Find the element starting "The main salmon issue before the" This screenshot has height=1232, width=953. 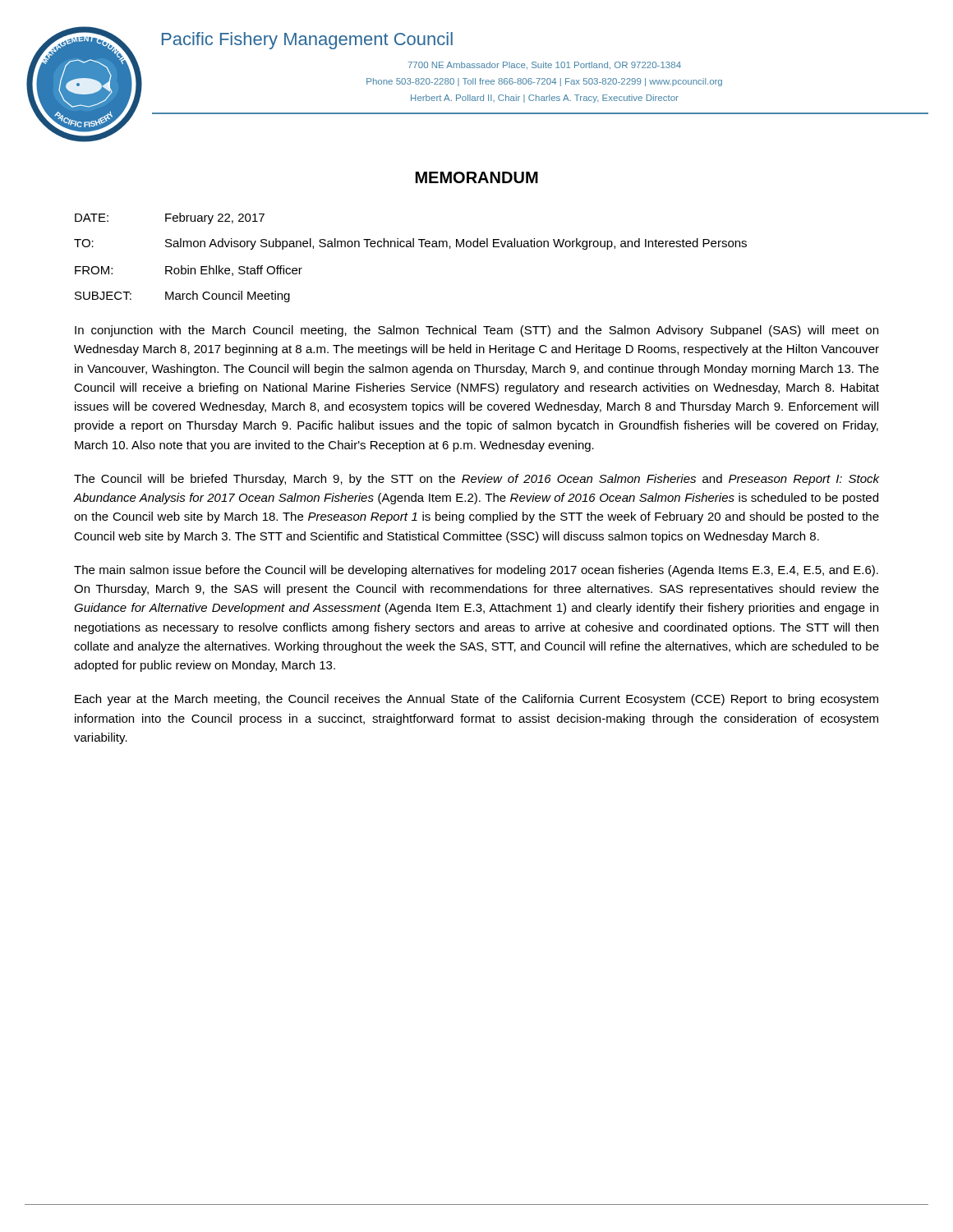(x=476, y=617)
